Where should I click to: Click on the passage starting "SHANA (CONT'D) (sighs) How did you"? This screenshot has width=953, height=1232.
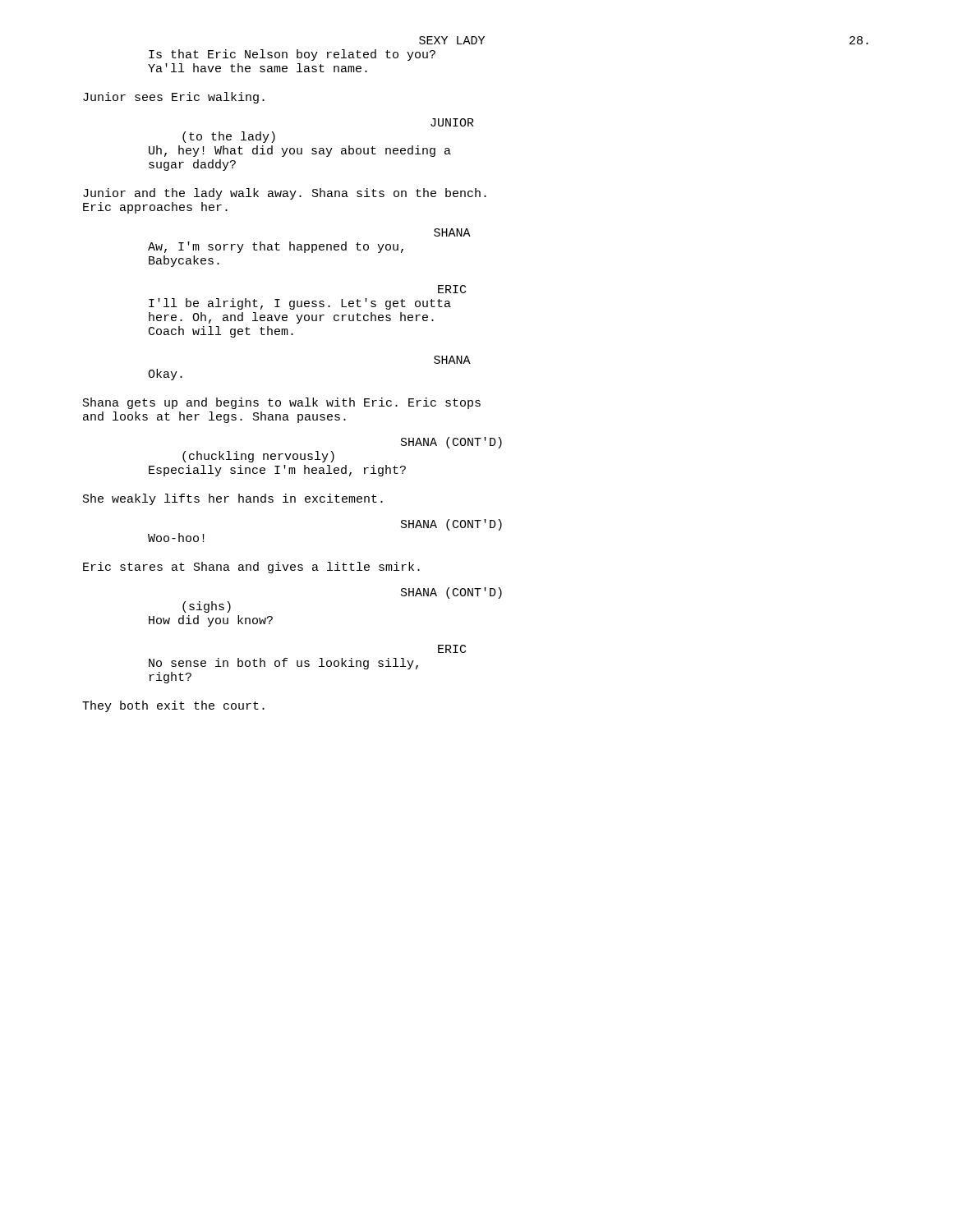tap(452, 607)
